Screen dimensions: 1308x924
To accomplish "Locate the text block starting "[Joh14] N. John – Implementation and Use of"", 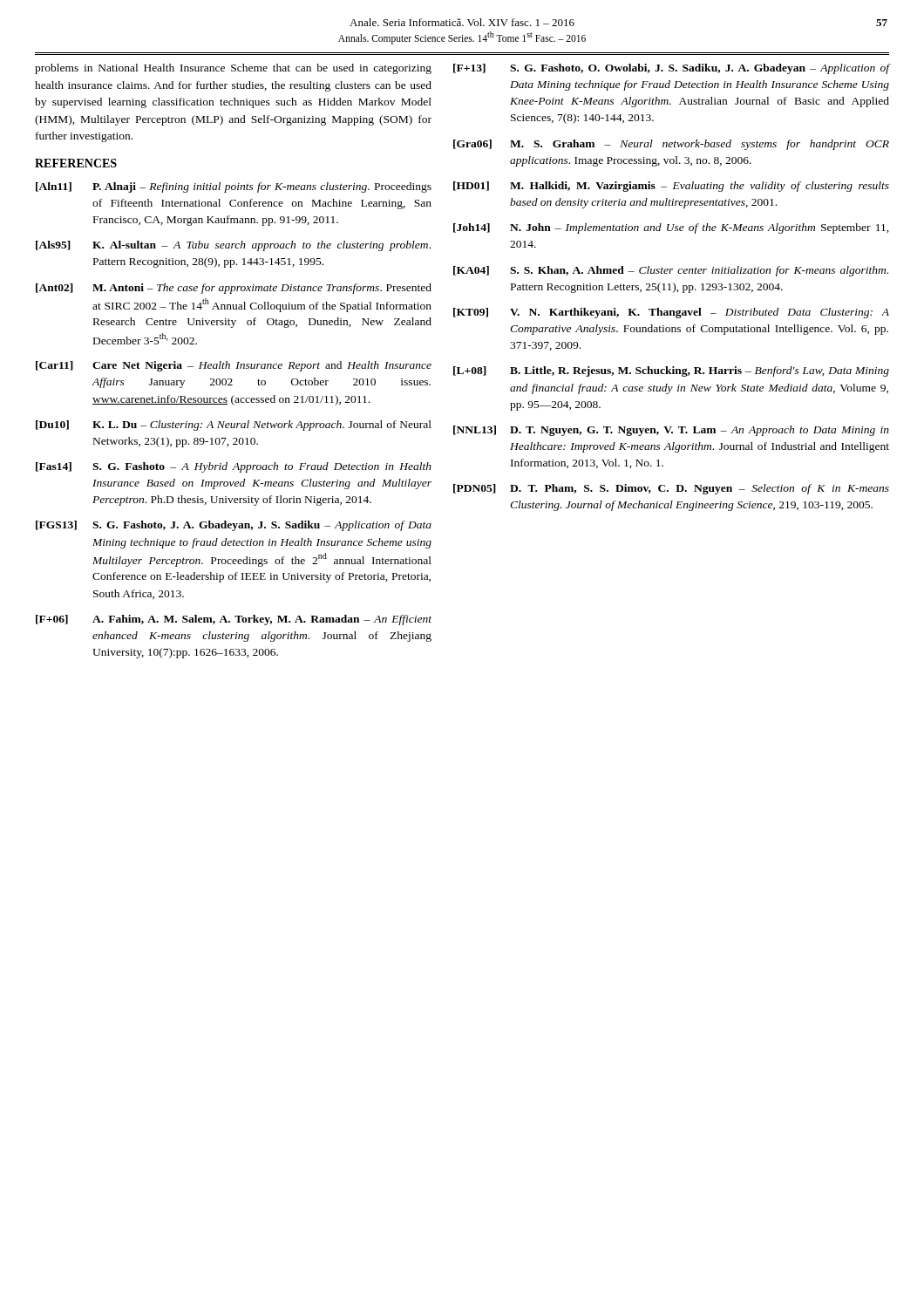I will click(x=671, y=236).
